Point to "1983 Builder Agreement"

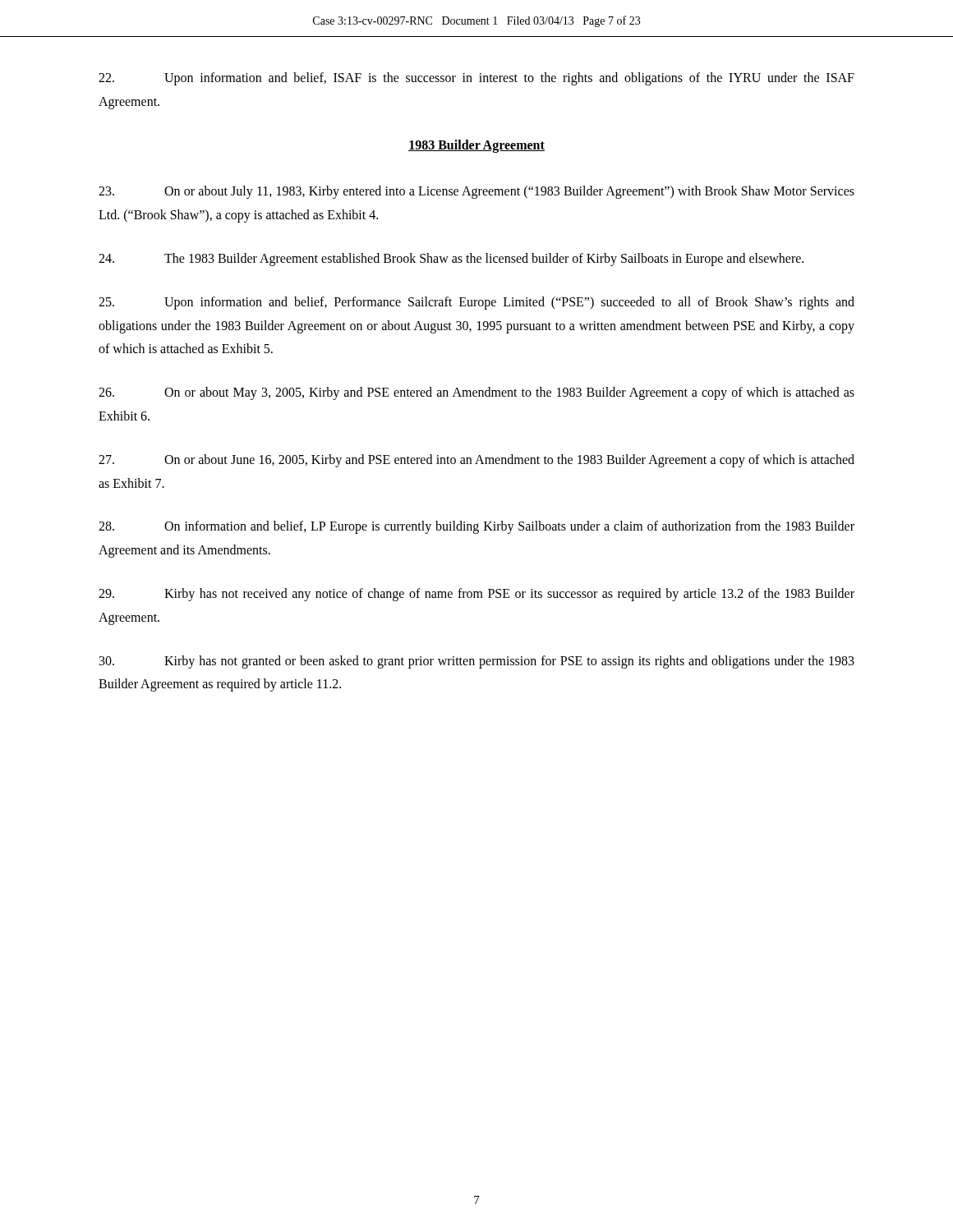[x=476, y=145]
